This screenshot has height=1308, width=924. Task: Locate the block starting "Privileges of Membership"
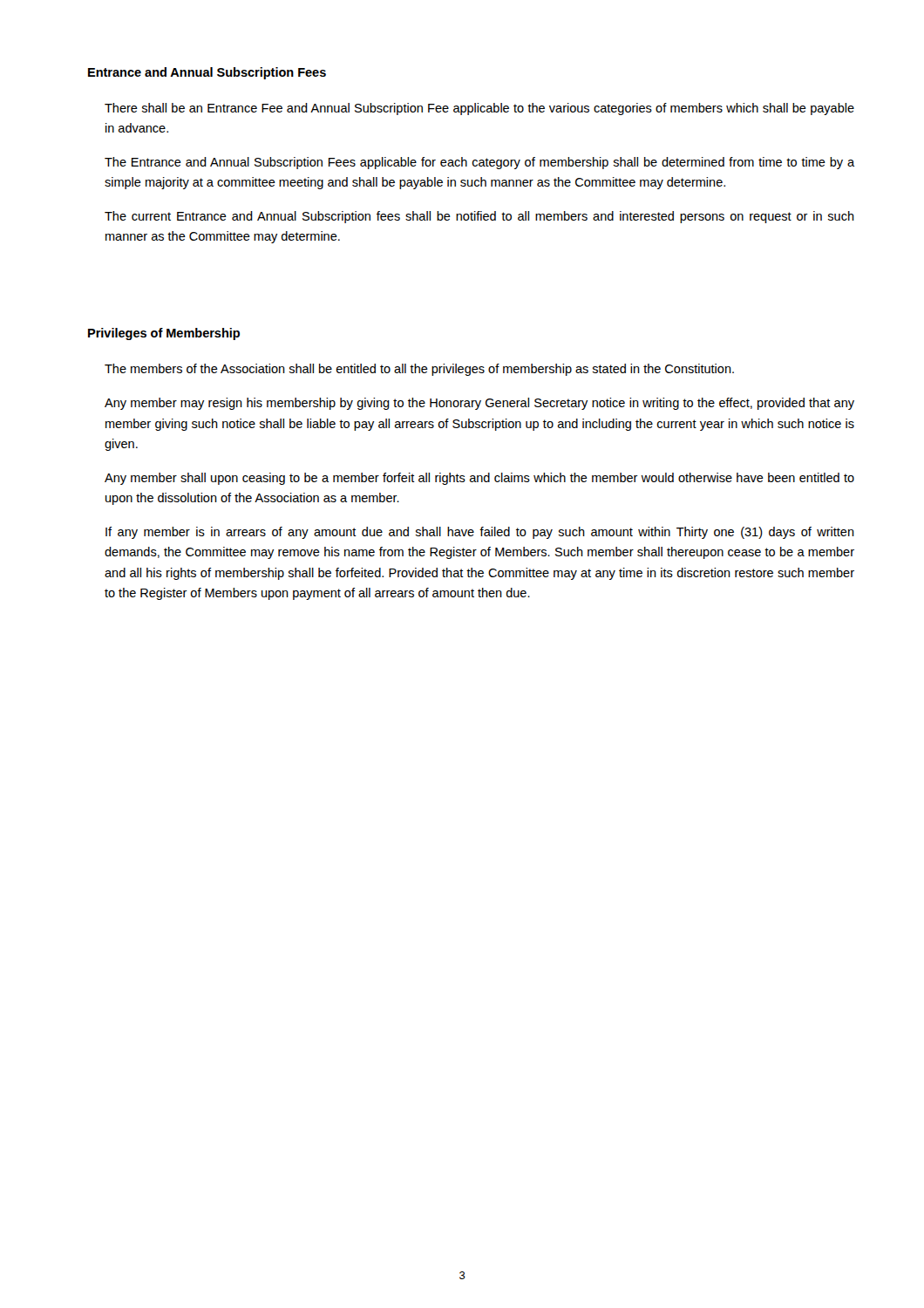[164, 334]
